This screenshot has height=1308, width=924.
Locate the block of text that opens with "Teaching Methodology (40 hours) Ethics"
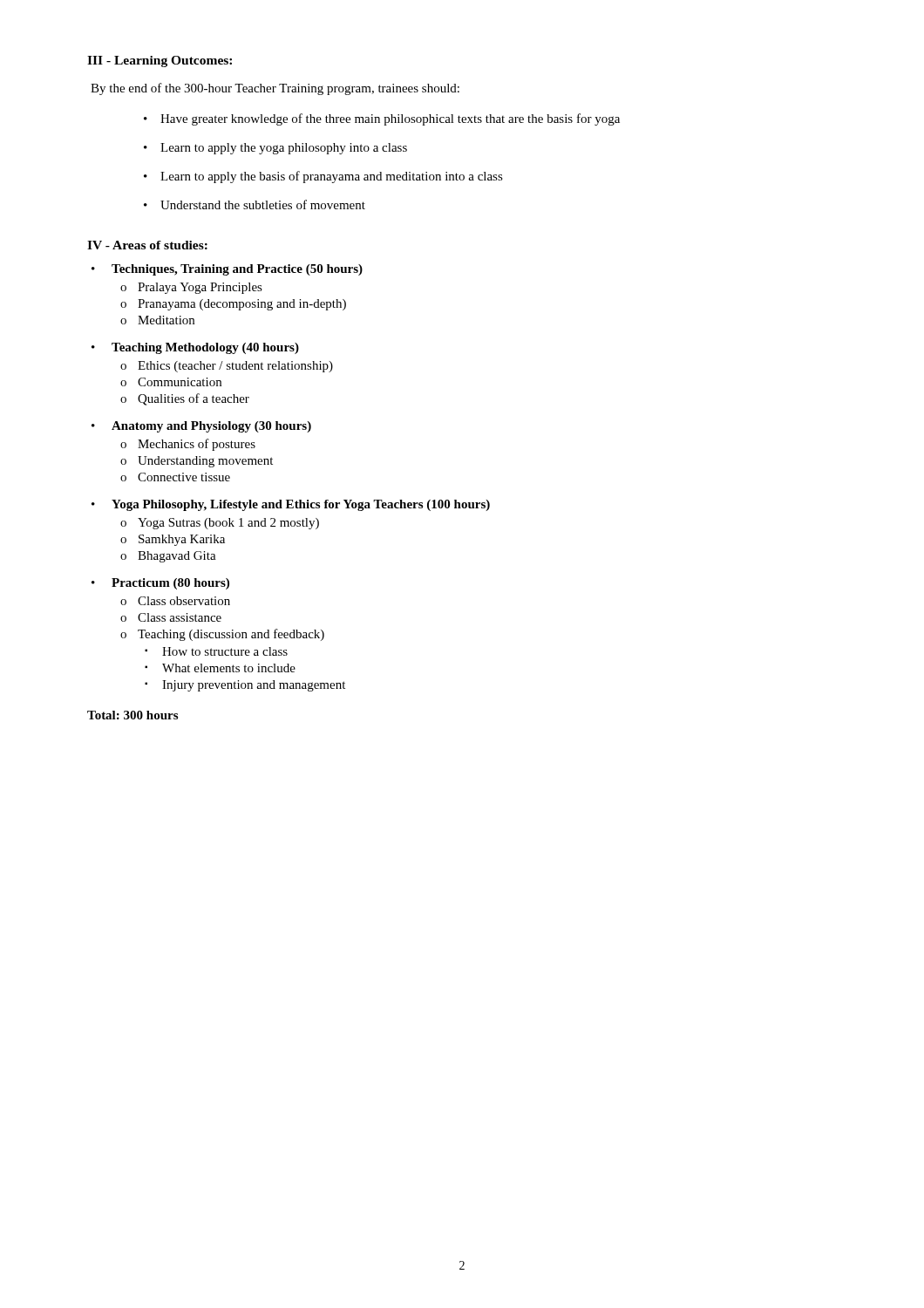click(x=195, y=348)
